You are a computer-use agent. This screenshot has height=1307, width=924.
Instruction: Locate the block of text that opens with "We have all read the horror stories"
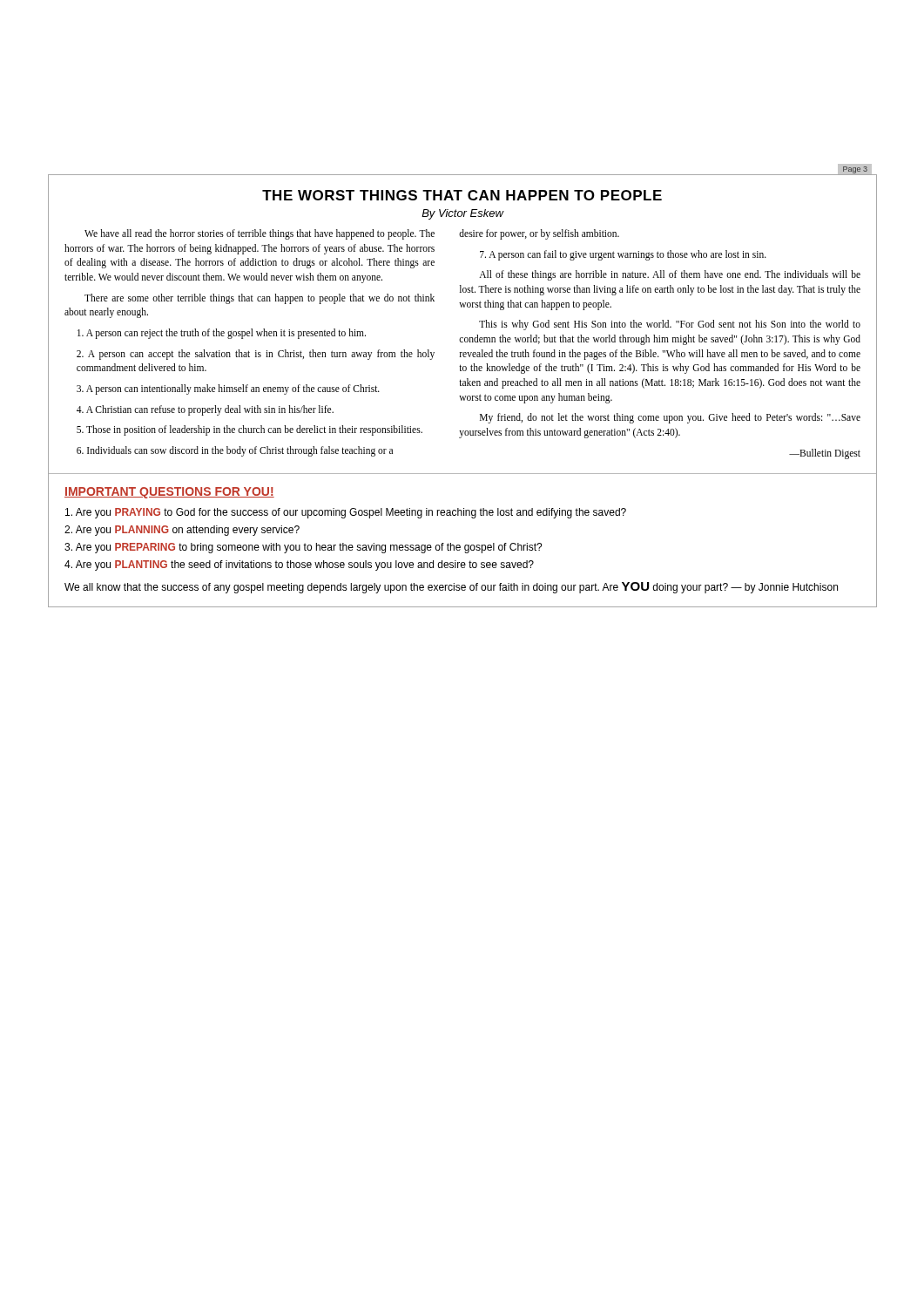point(250,273)
